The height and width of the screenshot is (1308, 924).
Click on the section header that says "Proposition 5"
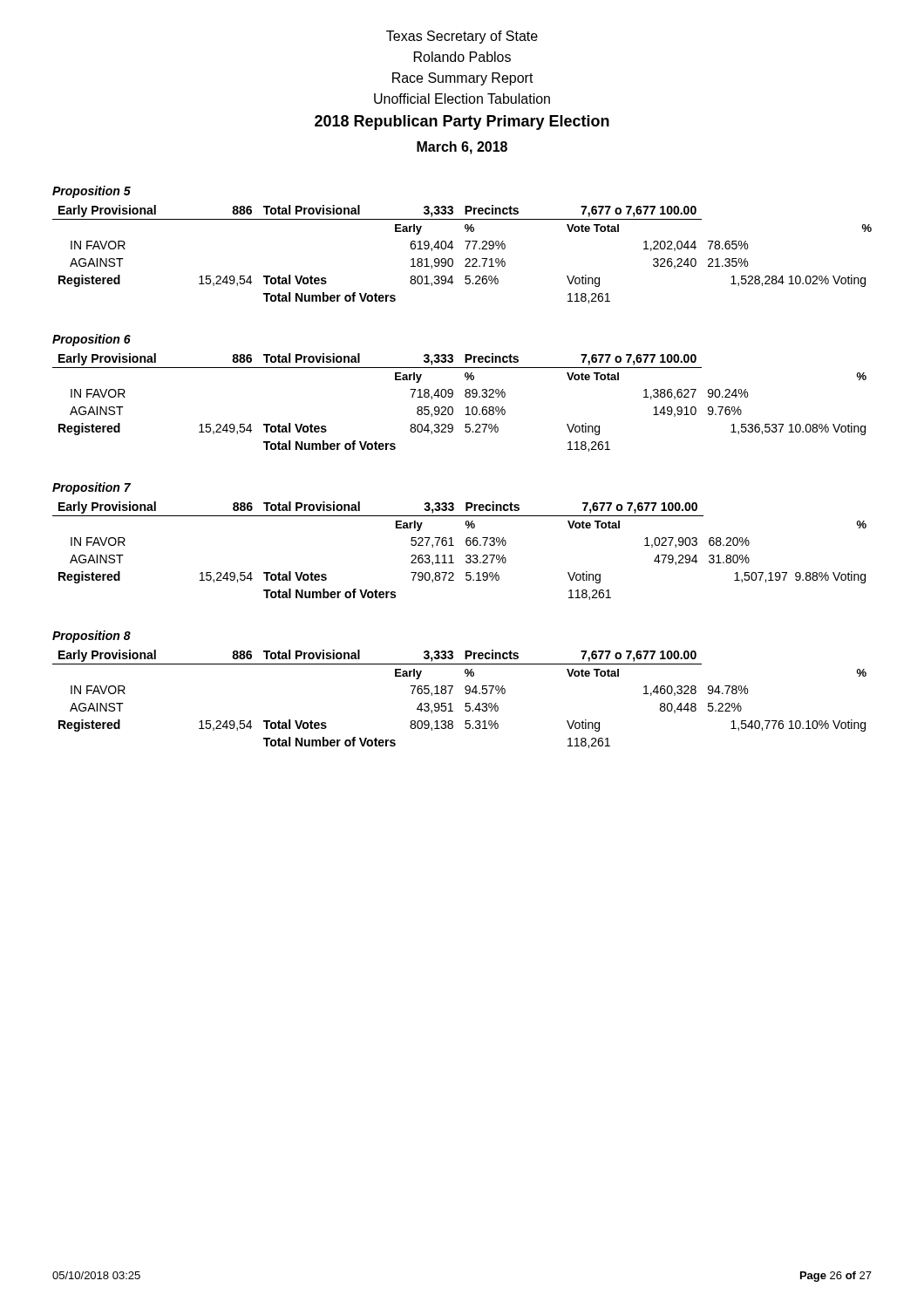pyautogui.click(x=91, y=191)
